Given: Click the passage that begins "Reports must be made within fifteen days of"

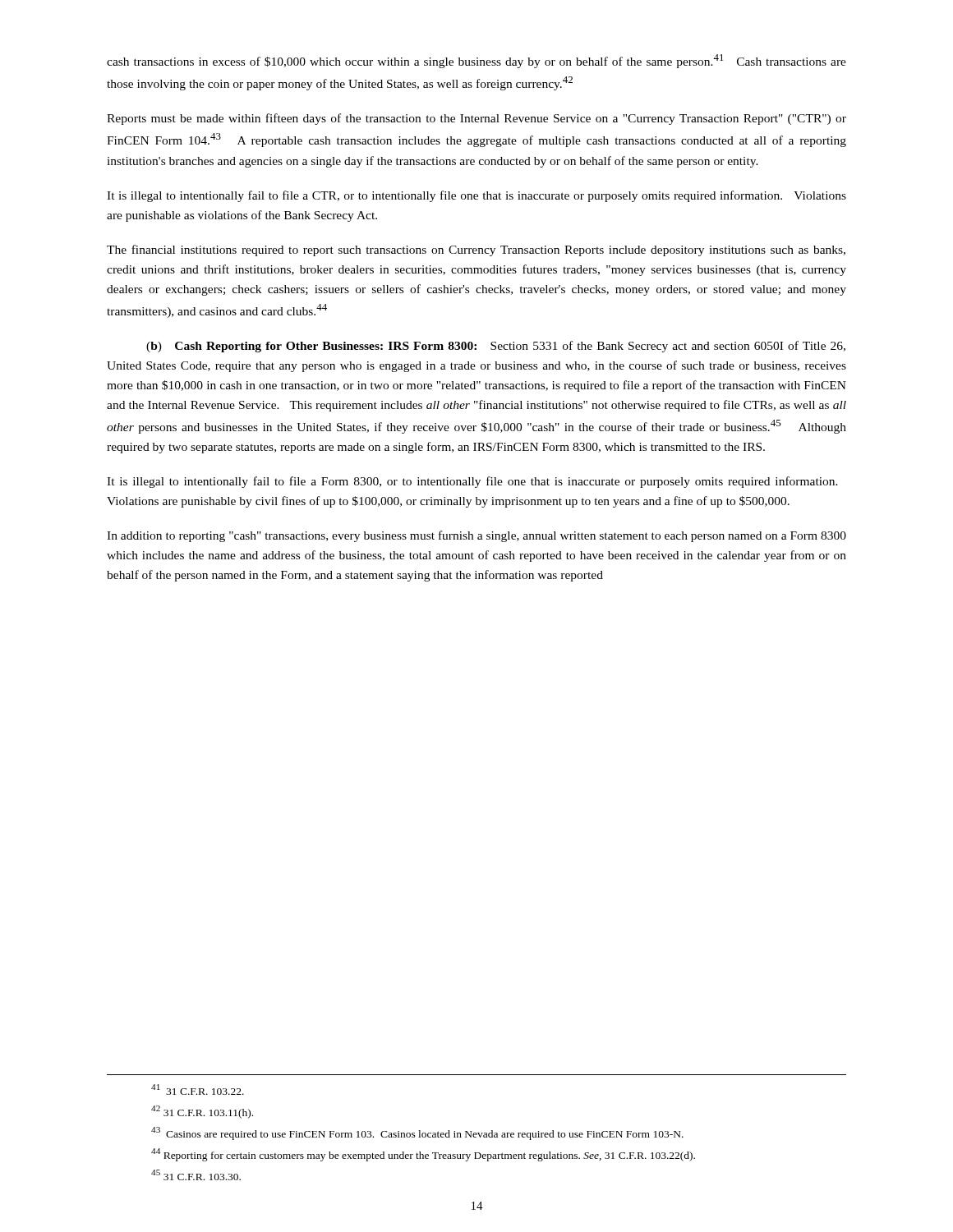Looking at the screenshot, I should (x=476, y=139).
